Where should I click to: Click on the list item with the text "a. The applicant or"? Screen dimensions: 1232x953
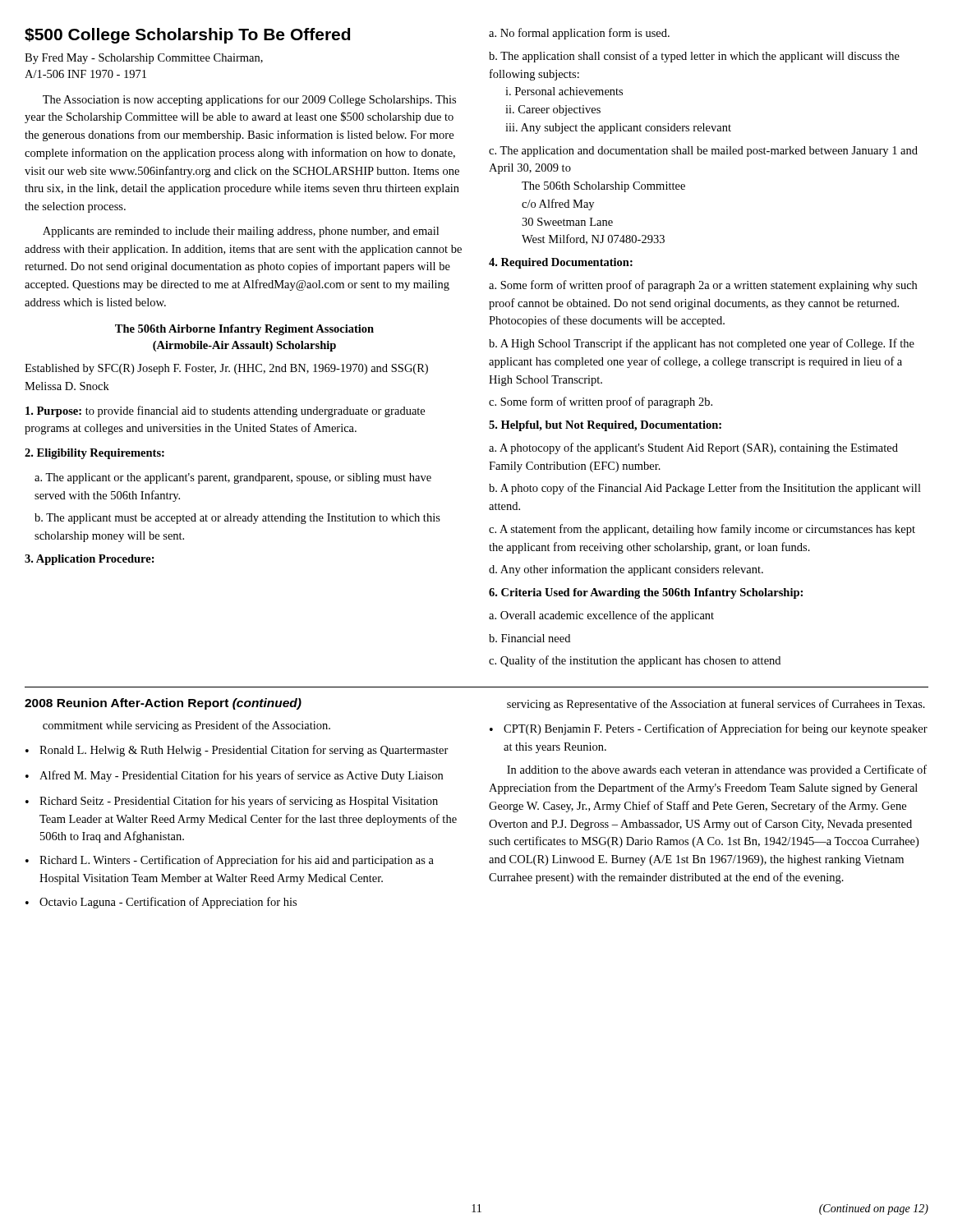[x=233, y=486]
